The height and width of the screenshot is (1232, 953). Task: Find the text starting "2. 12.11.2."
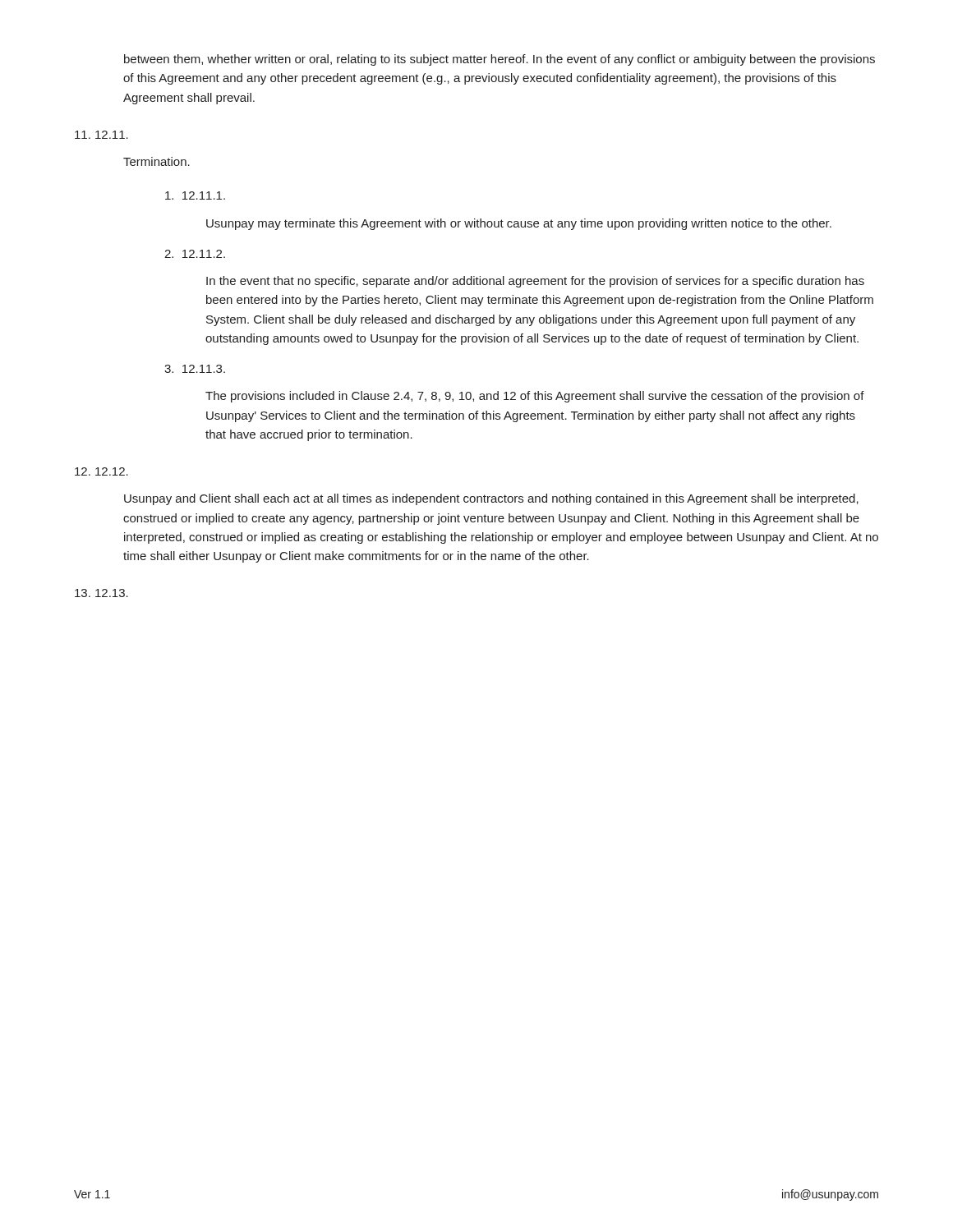[195, 253]
